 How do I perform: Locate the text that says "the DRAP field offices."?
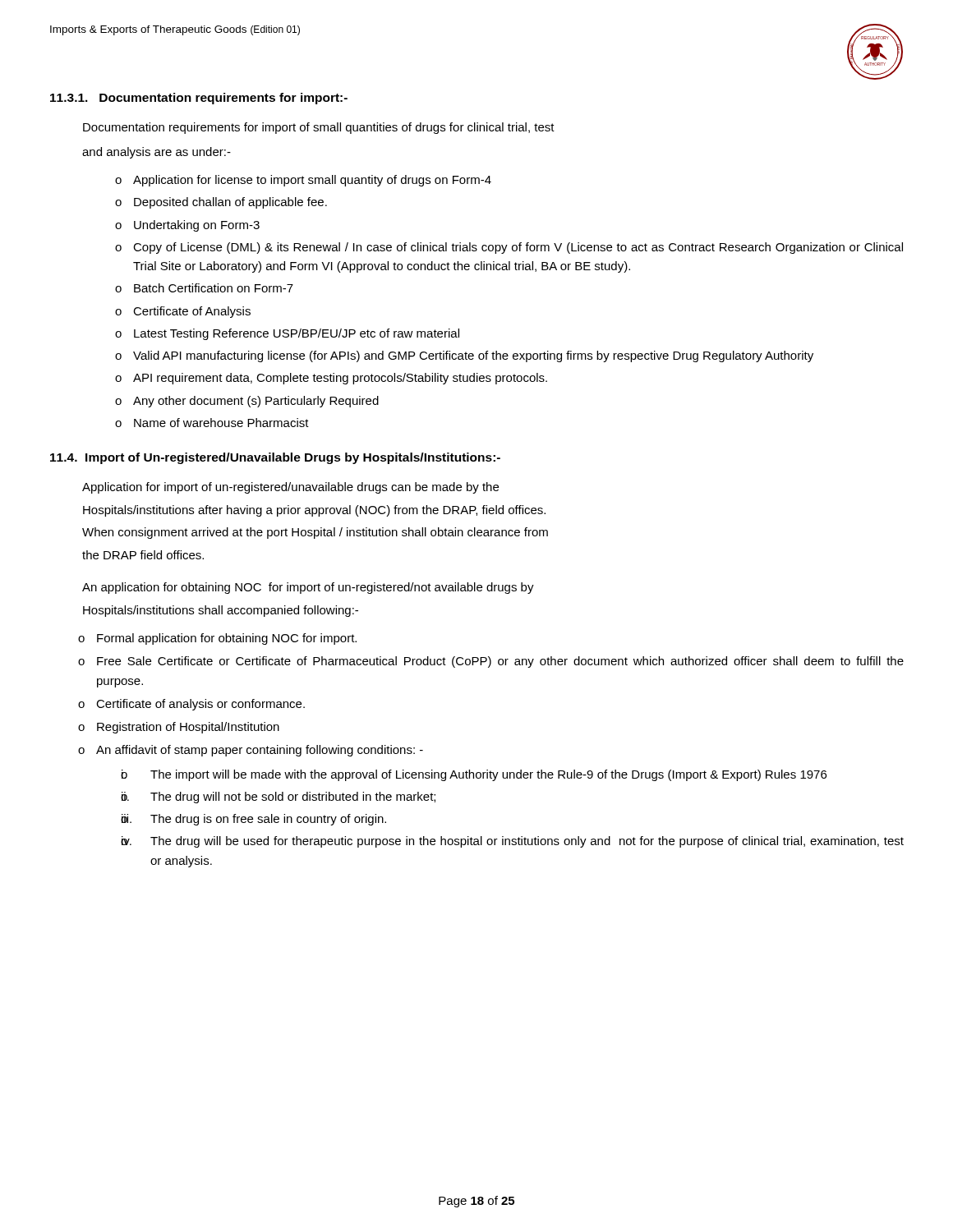point(144,554)
